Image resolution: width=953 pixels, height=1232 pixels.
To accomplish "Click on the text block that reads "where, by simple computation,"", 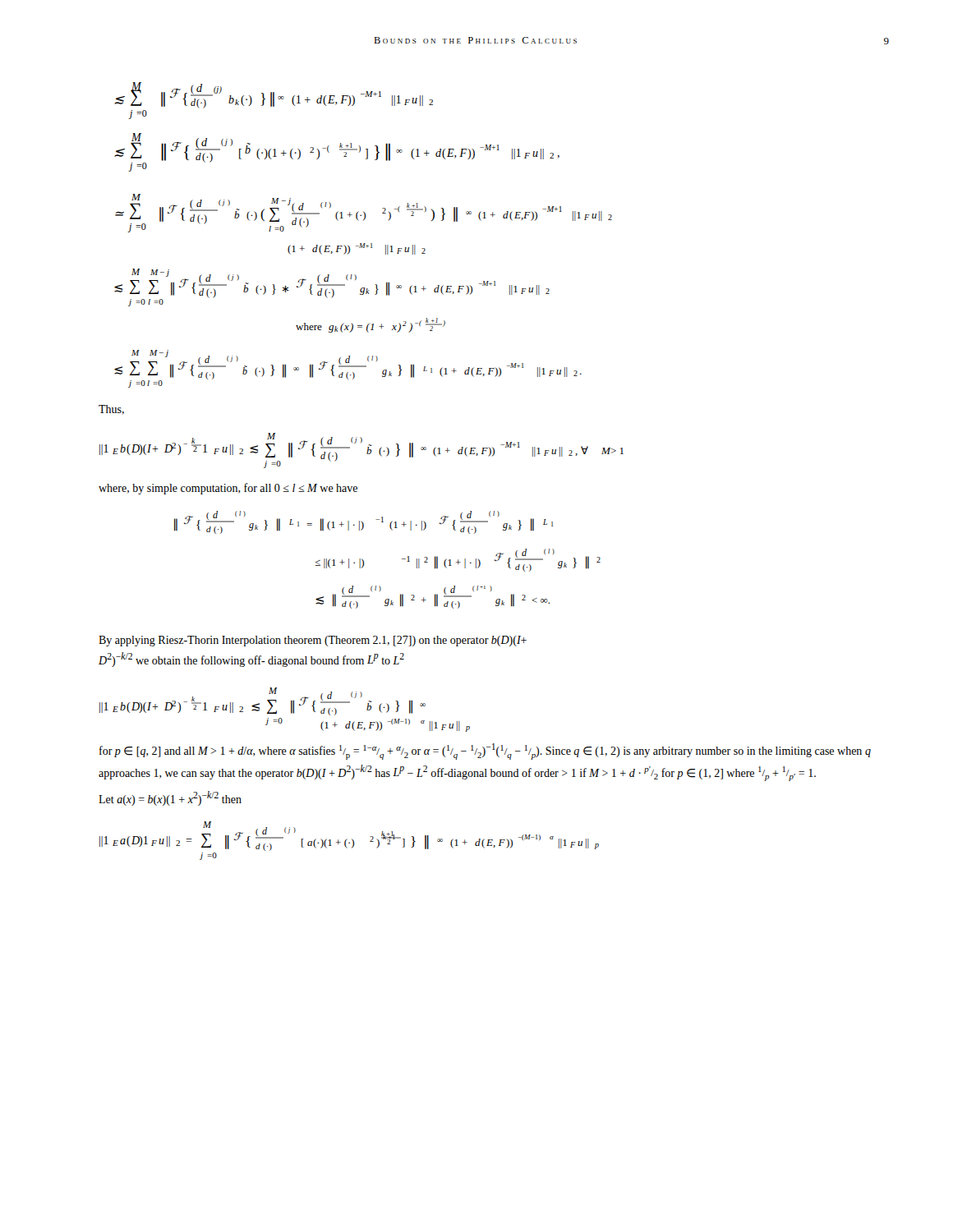I will tap(228, 488).
